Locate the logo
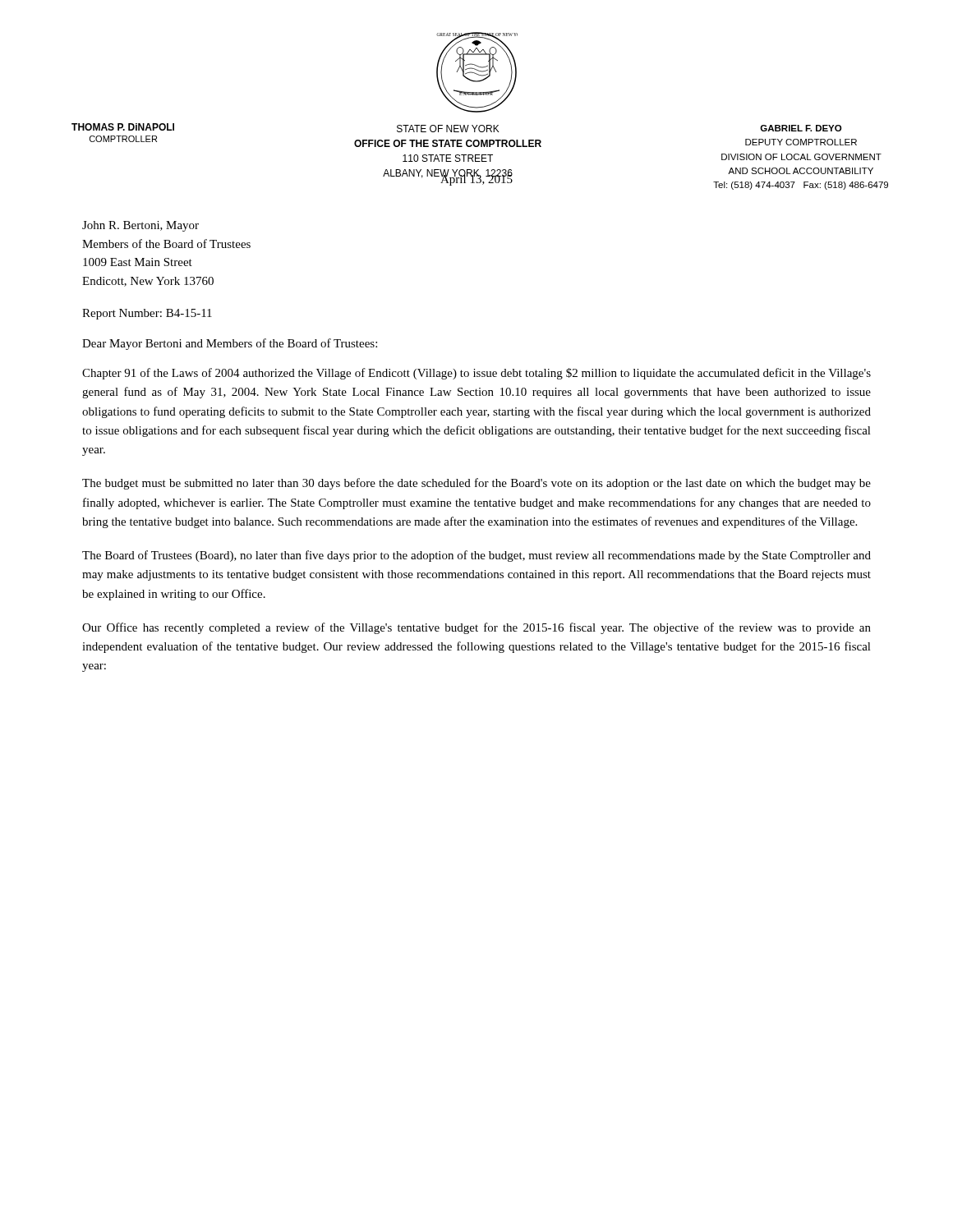 click(x=476, y=72)
